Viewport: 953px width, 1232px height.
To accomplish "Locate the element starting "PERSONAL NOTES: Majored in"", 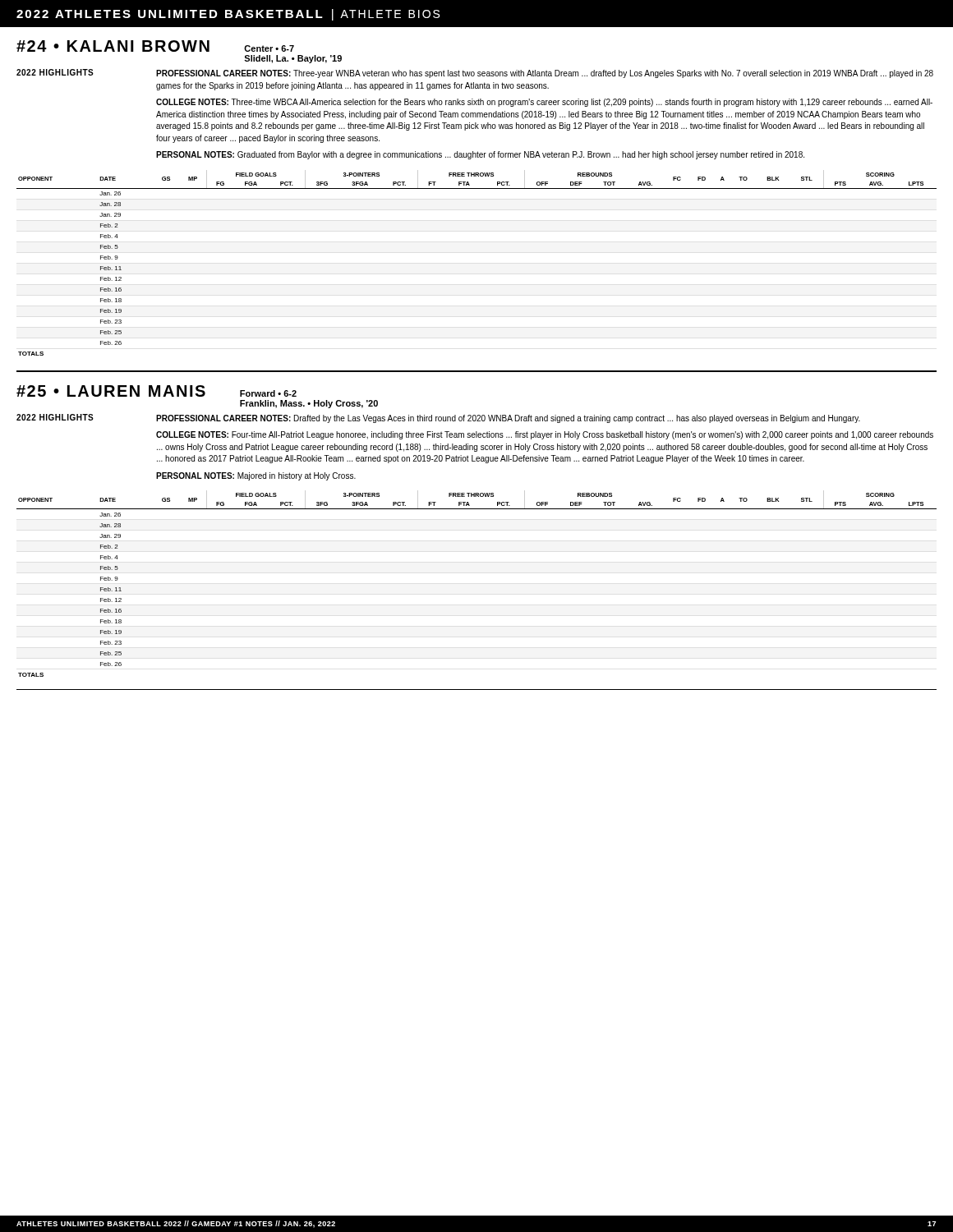I will coord(256,476).
